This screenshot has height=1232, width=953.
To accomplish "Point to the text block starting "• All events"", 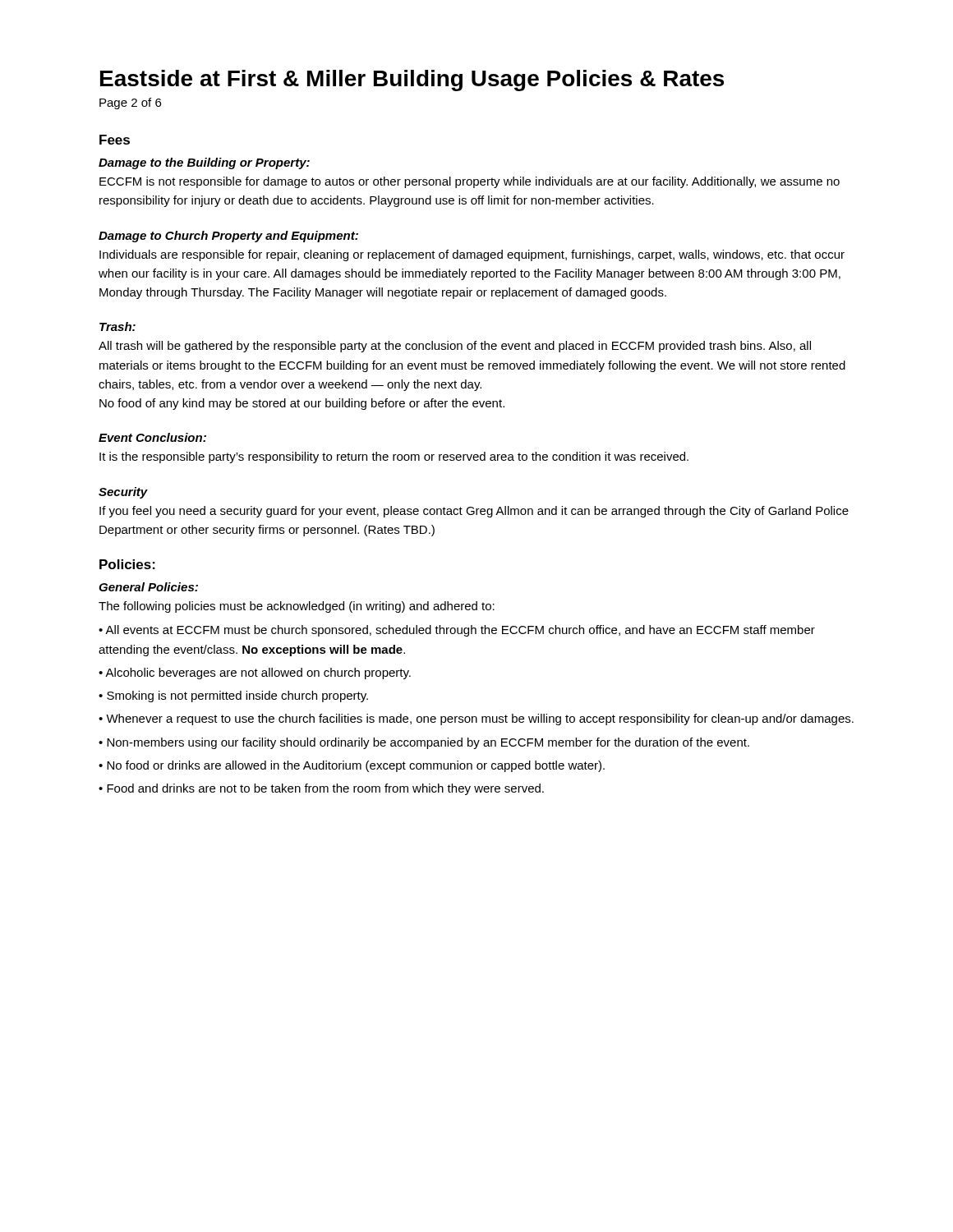I will (x=476, y=639).
